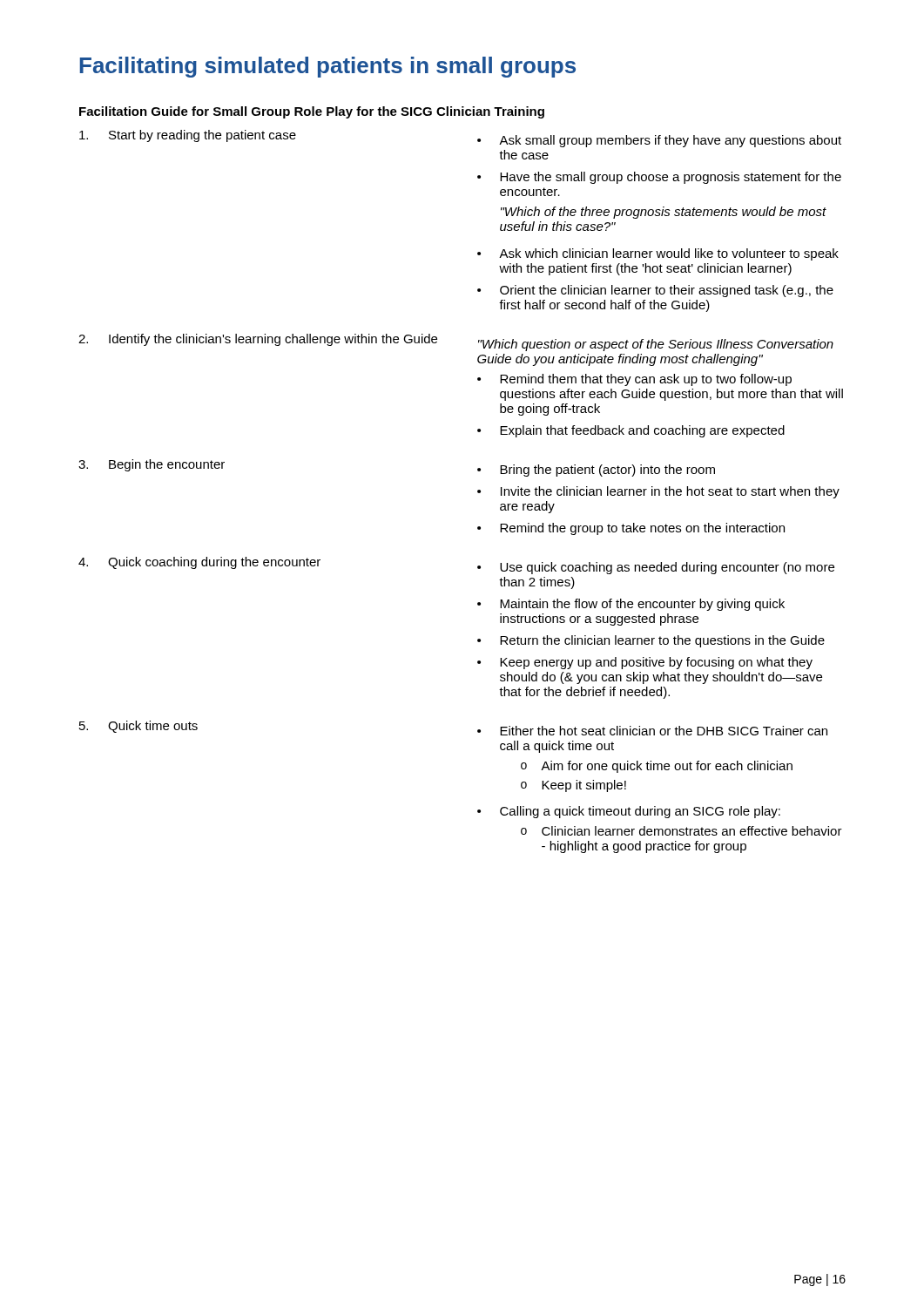Locate the block of text that opens with "Ask which clinician learner"
The height and width of the screenshot is (1307, 924).
[673, 261]
